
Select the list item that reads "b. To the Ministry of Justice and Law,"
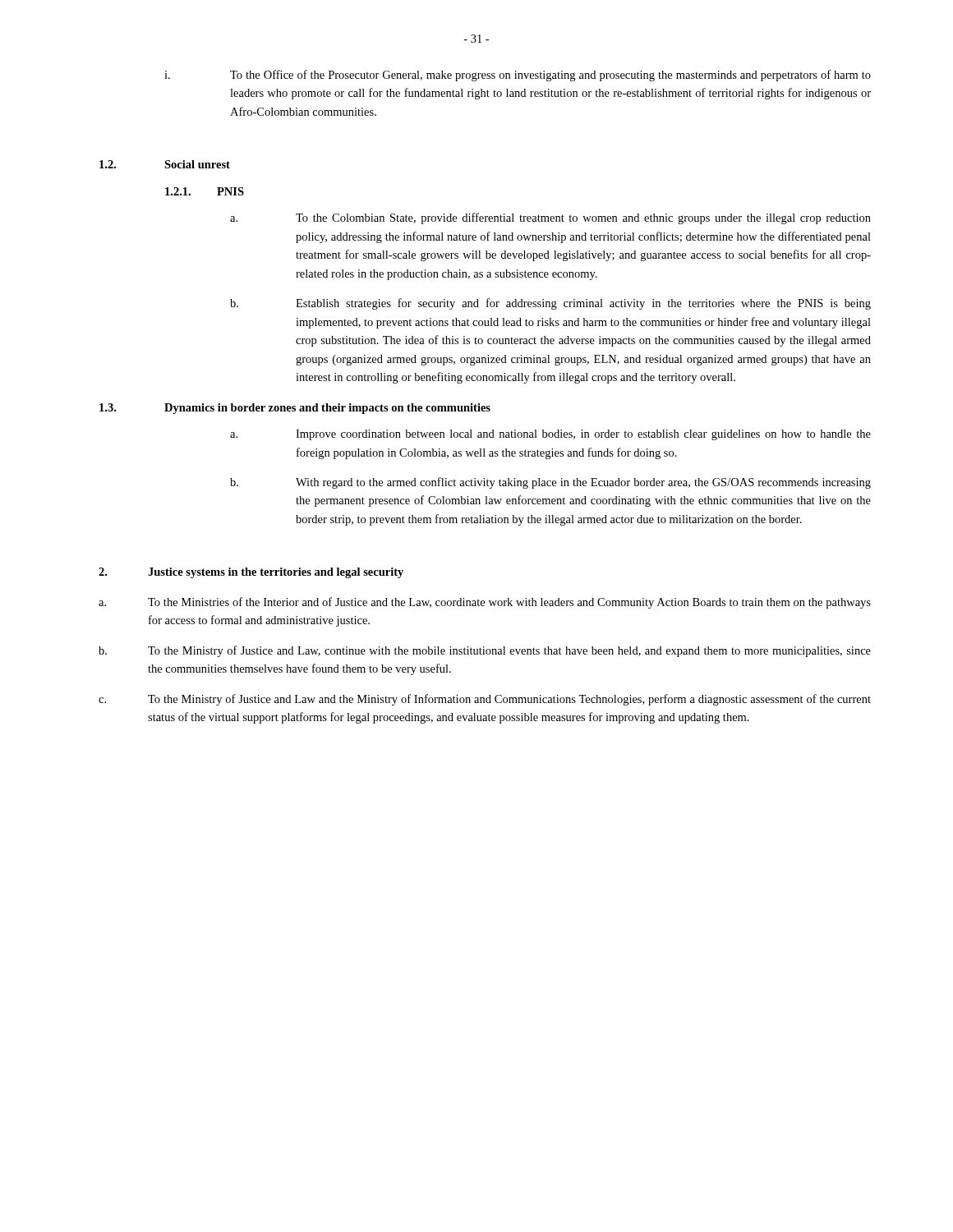coord(485,660)
